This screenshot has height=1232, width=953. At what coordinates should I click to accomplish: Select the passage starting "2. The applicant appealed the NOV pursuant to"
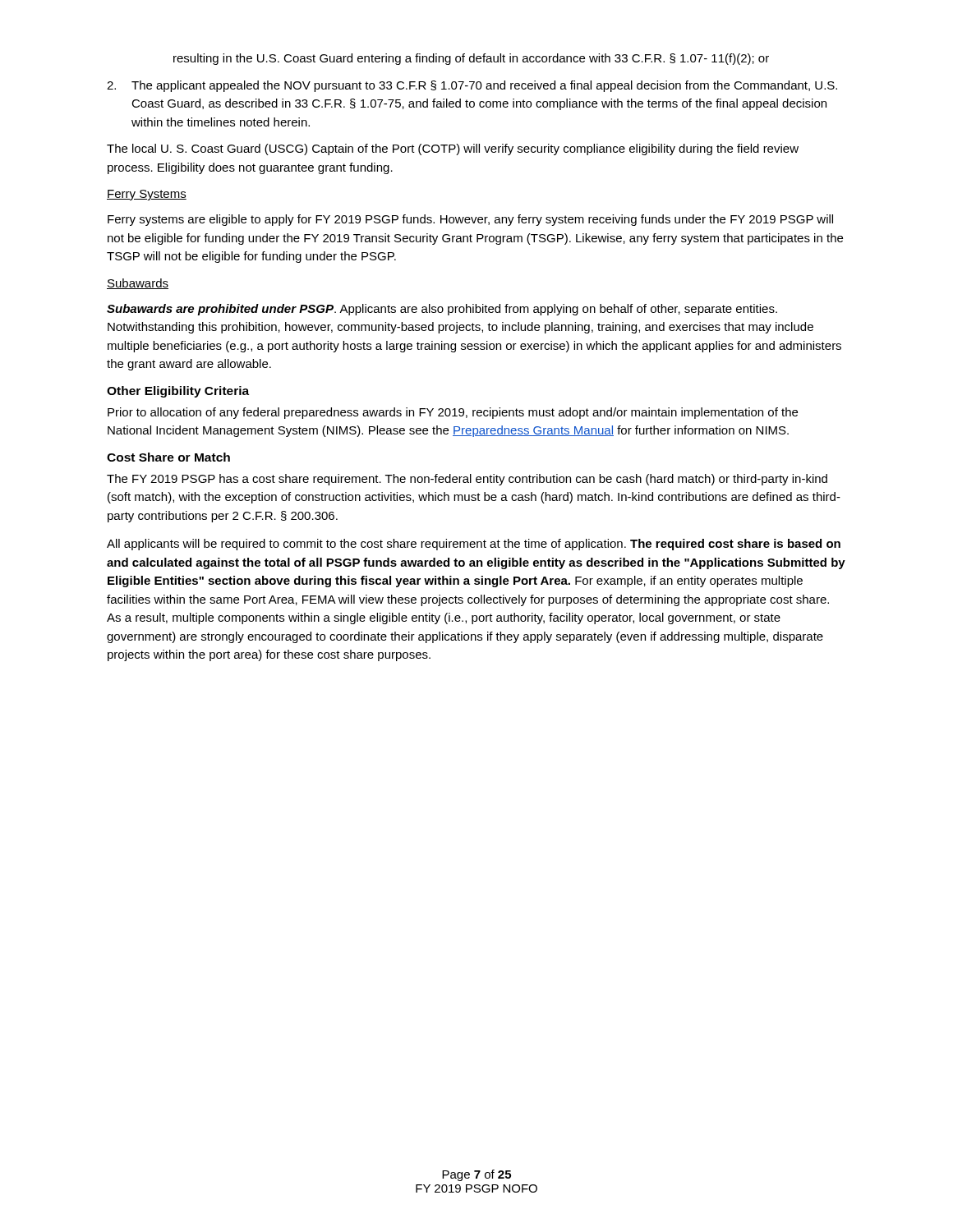(476, 104)
